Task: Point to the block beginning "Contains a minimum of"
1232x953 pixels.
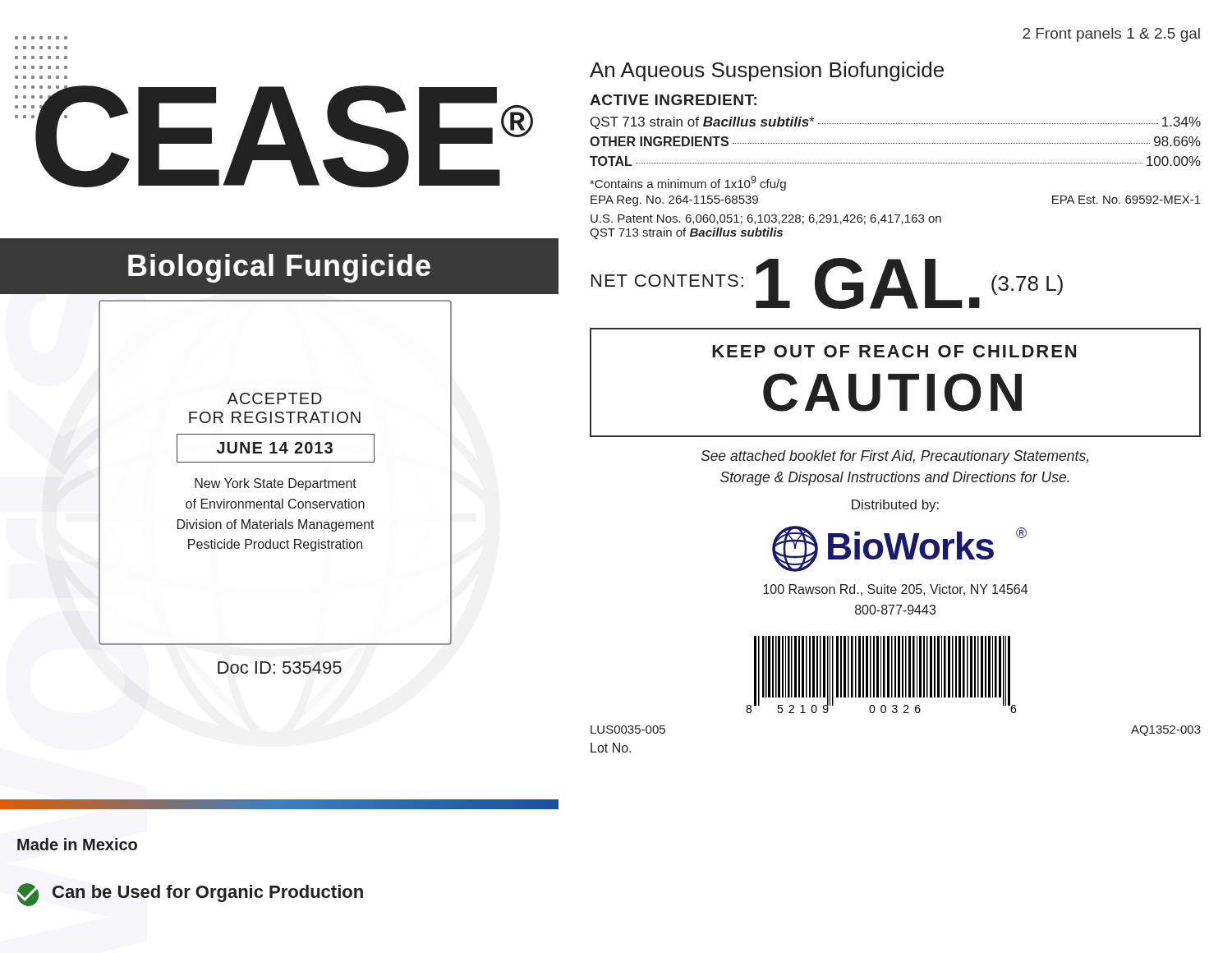Action: click(688, 182)
